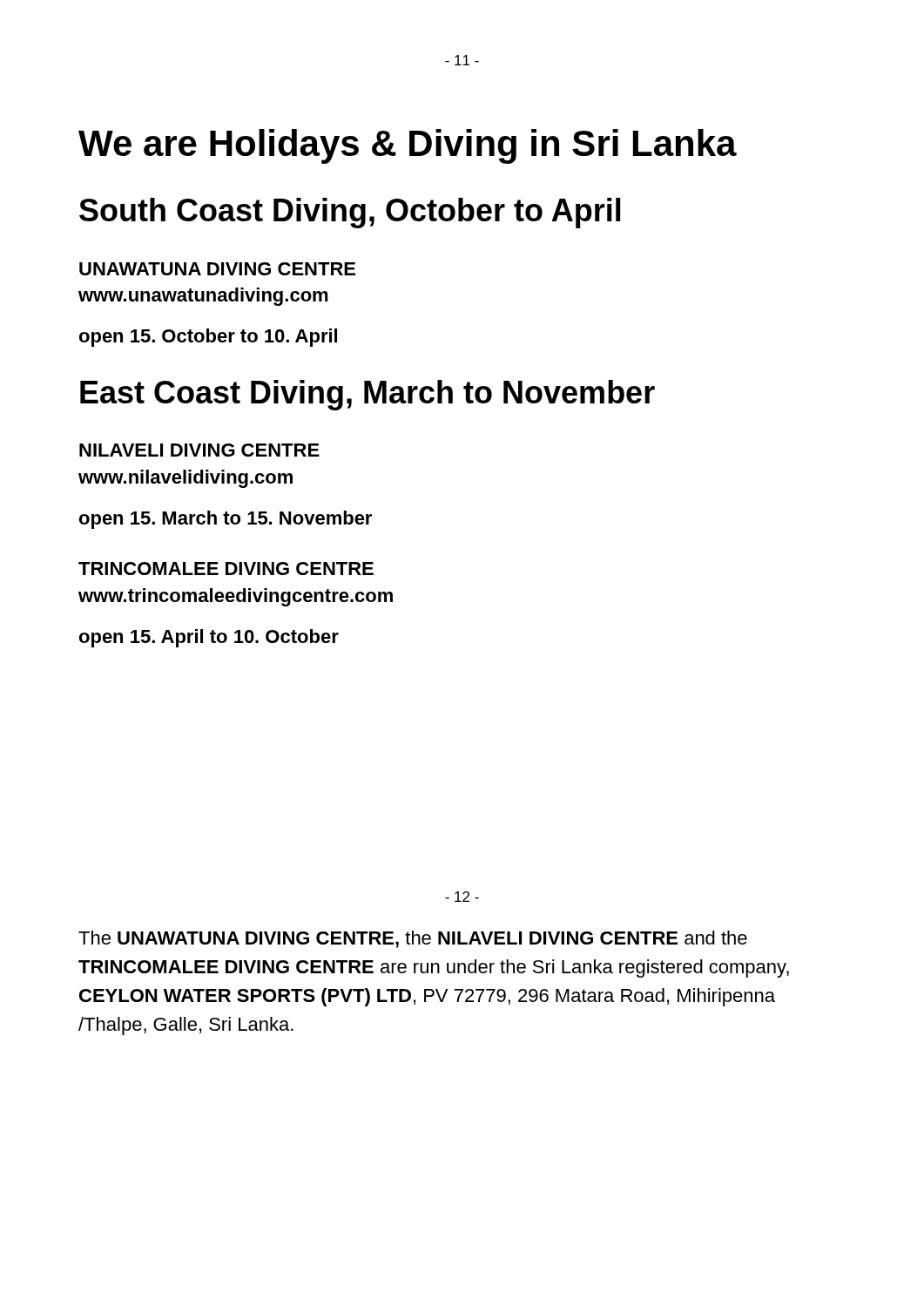
Task: Locate the region starting "UNAWATUNA DIVING CENTRE www.unawatunadiving.com"
Action: [217, 282]
